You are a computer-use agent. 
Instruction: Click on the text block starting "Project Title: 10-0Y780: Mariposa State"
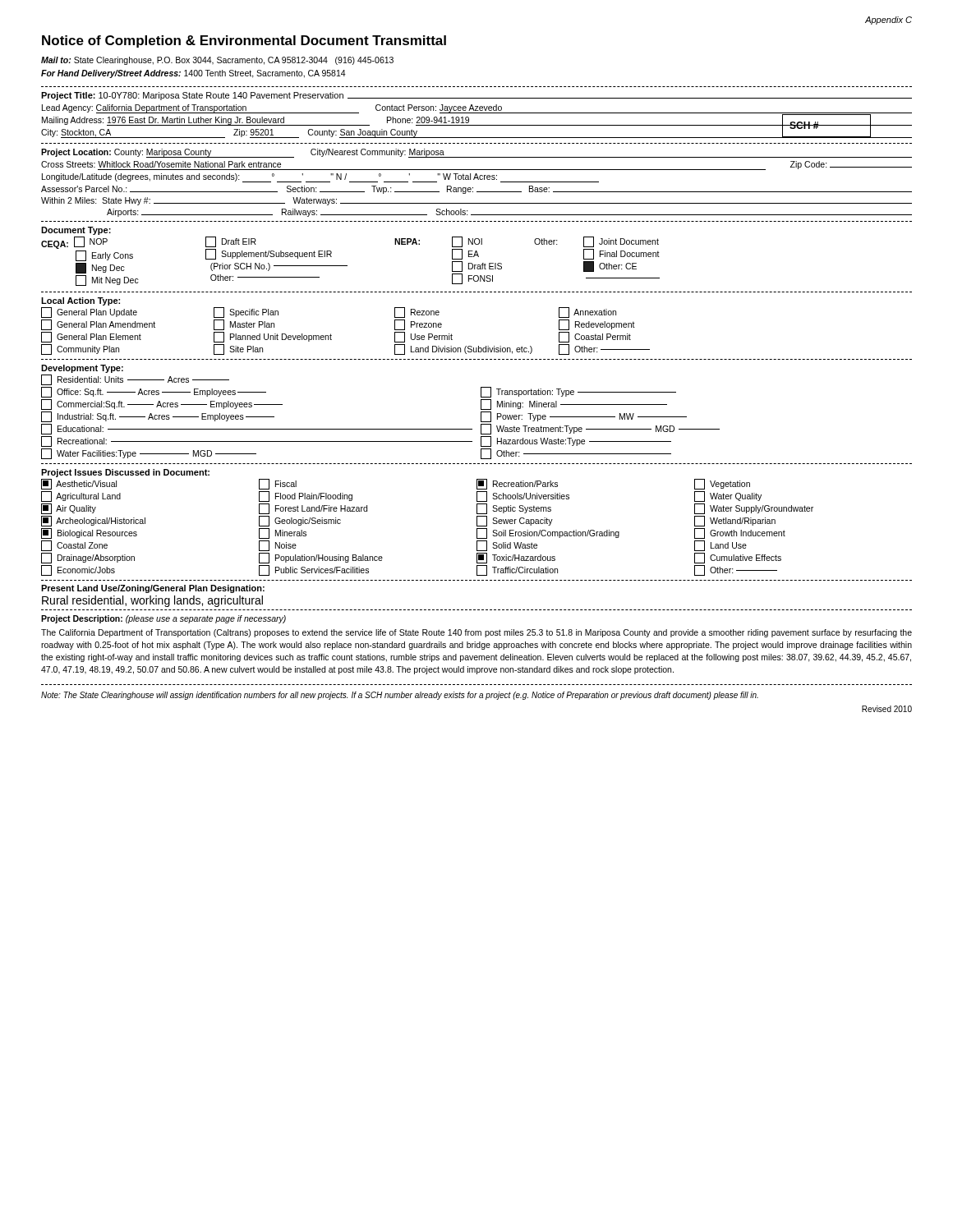point(476,95)
